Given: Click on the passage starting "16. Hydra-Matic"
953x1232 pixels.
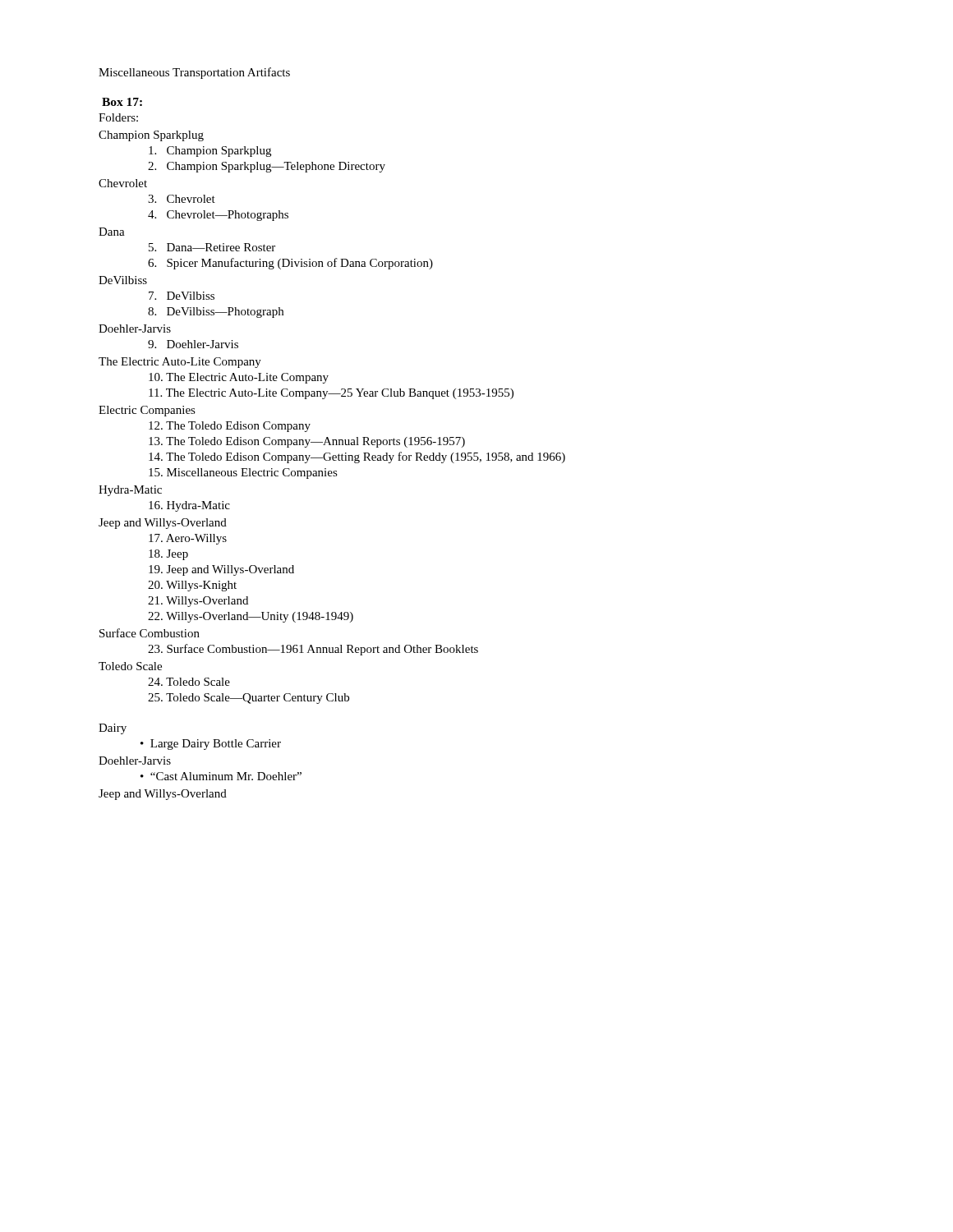Looking at the screenshot, I should [x=189, y=505].
